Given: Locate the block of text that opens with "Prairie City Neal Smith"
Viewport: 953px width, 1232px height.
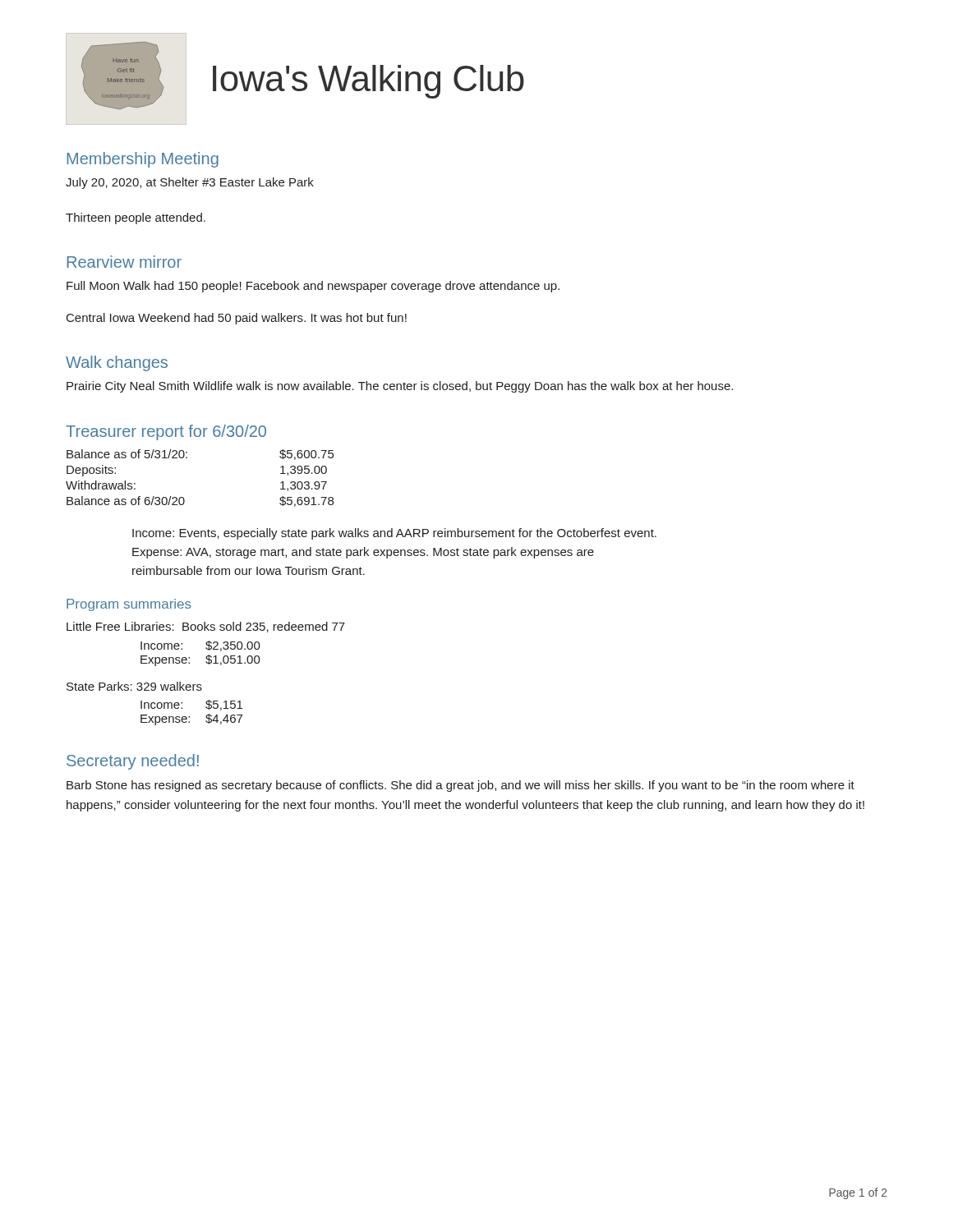Looking at the screenshot, I should [400, 386].
